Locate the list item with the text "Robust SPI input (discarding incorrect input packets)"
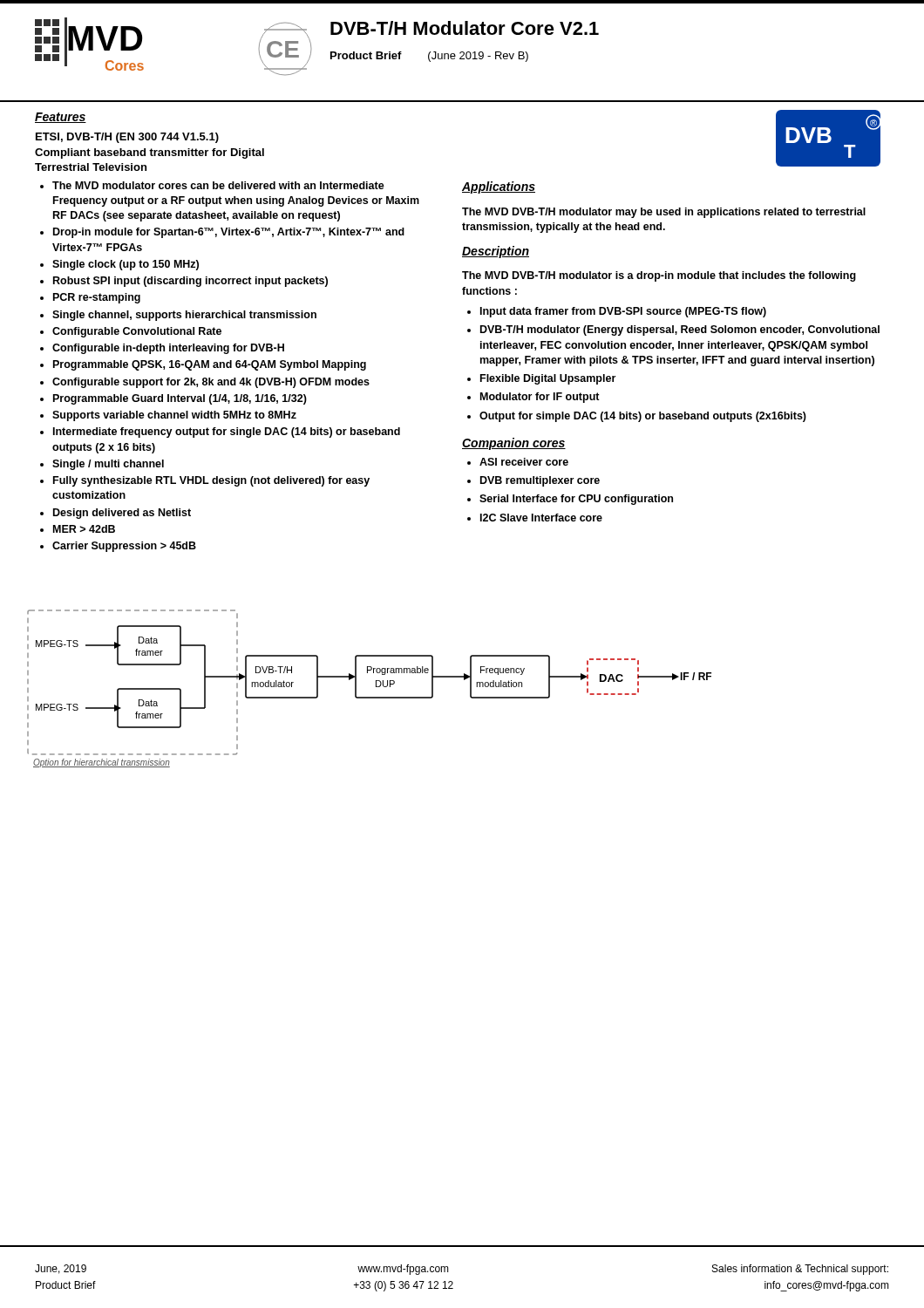The width and height of the screenshot is (924, 1308). pyautogui.click(x=190, y=281)
